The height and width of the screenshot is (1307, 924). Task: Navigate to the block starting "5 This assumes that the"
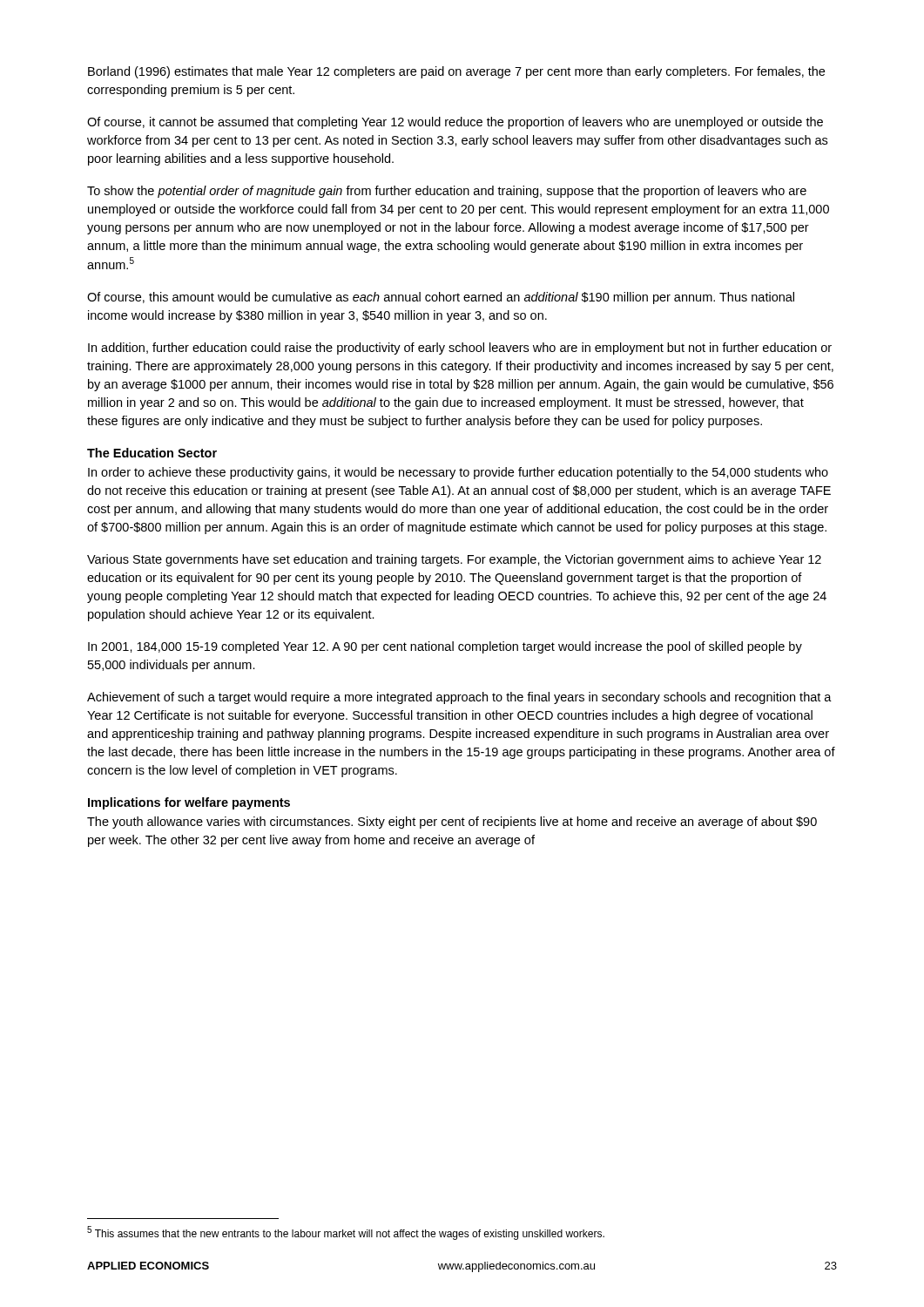coord(346,1233)
